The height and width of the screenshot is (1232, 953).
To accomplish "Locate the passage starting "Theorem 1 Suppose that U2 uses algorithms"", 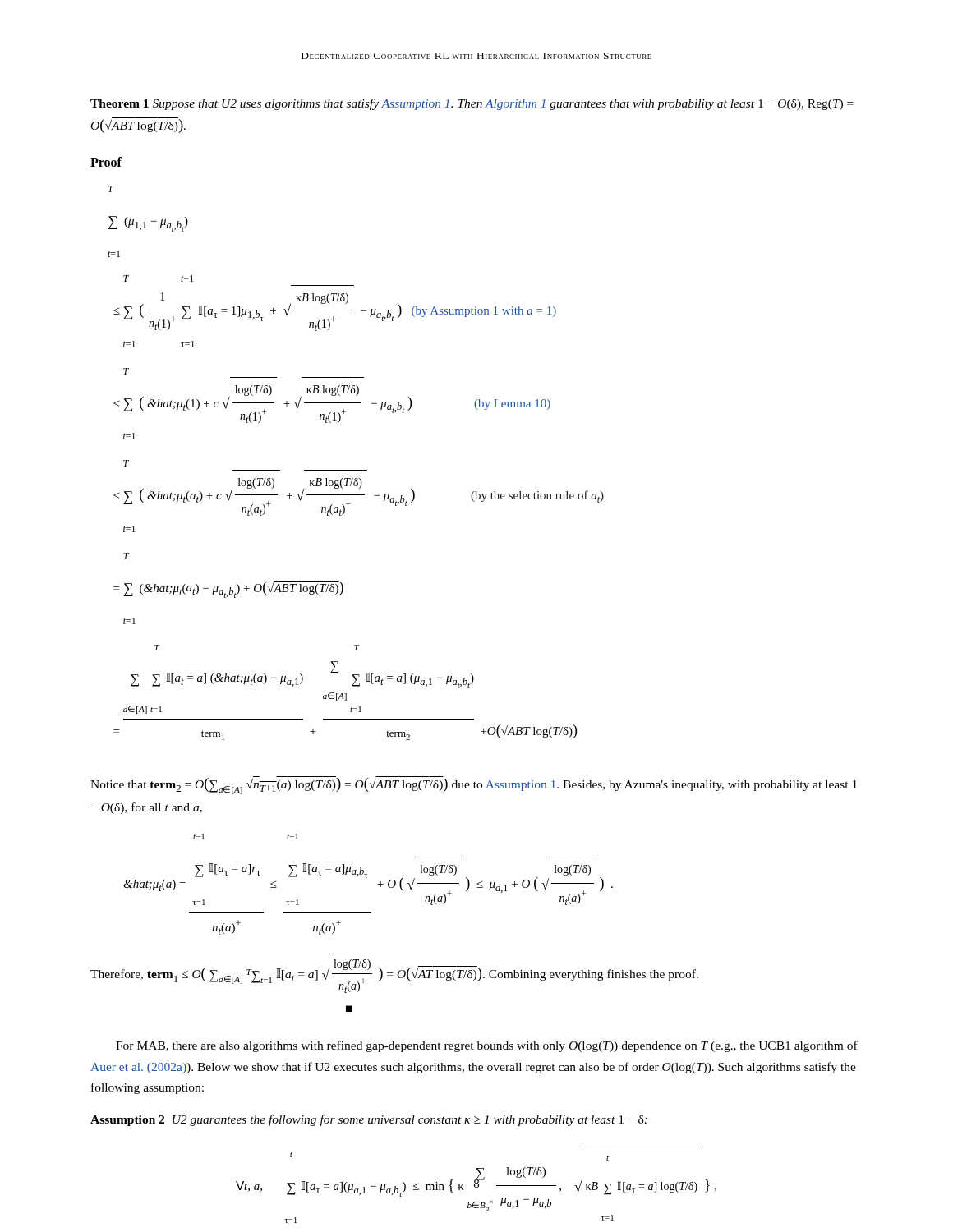I will 472,115.
